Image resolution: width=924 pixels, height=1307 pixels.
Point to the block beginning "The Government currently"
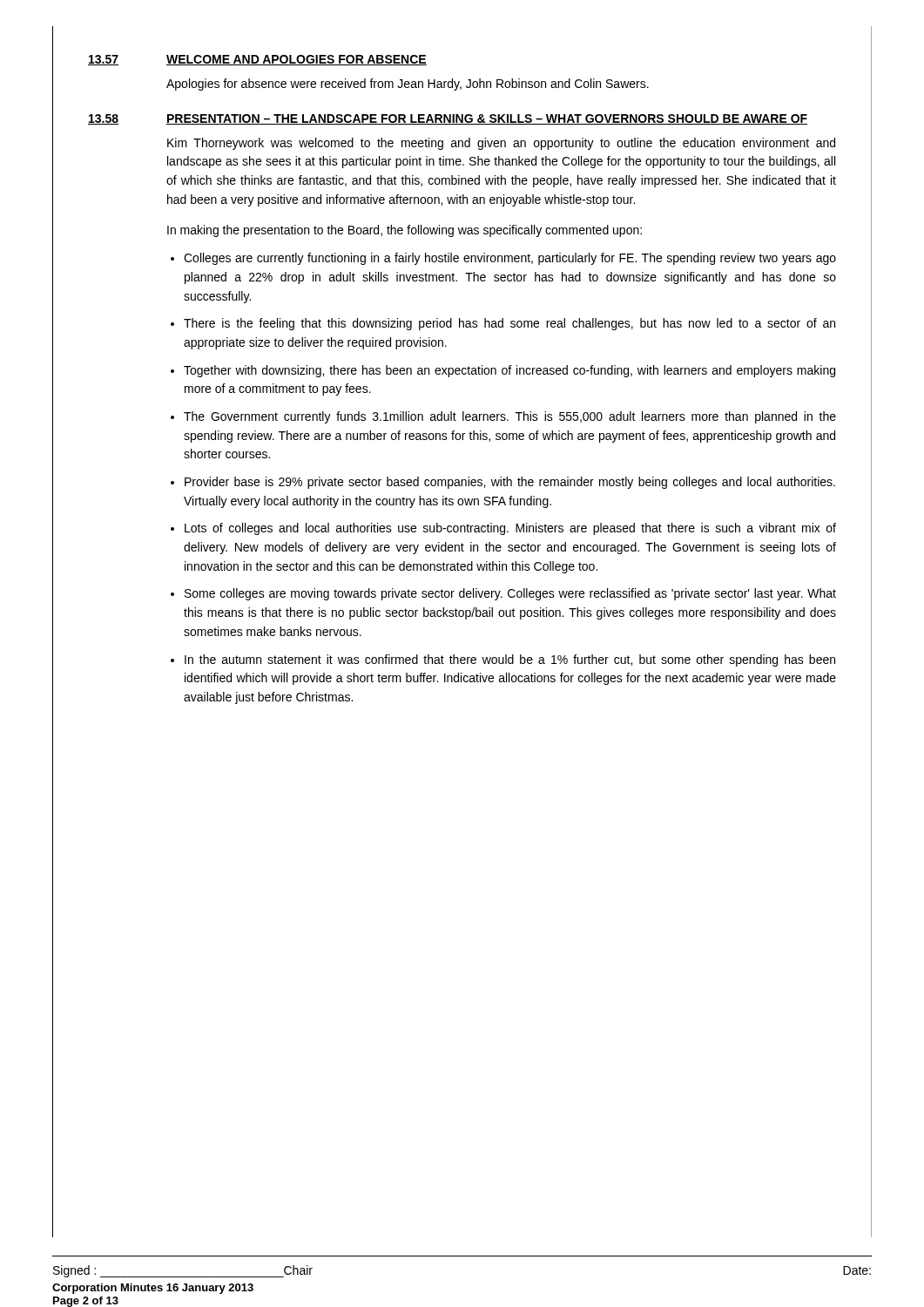point(510,435)
